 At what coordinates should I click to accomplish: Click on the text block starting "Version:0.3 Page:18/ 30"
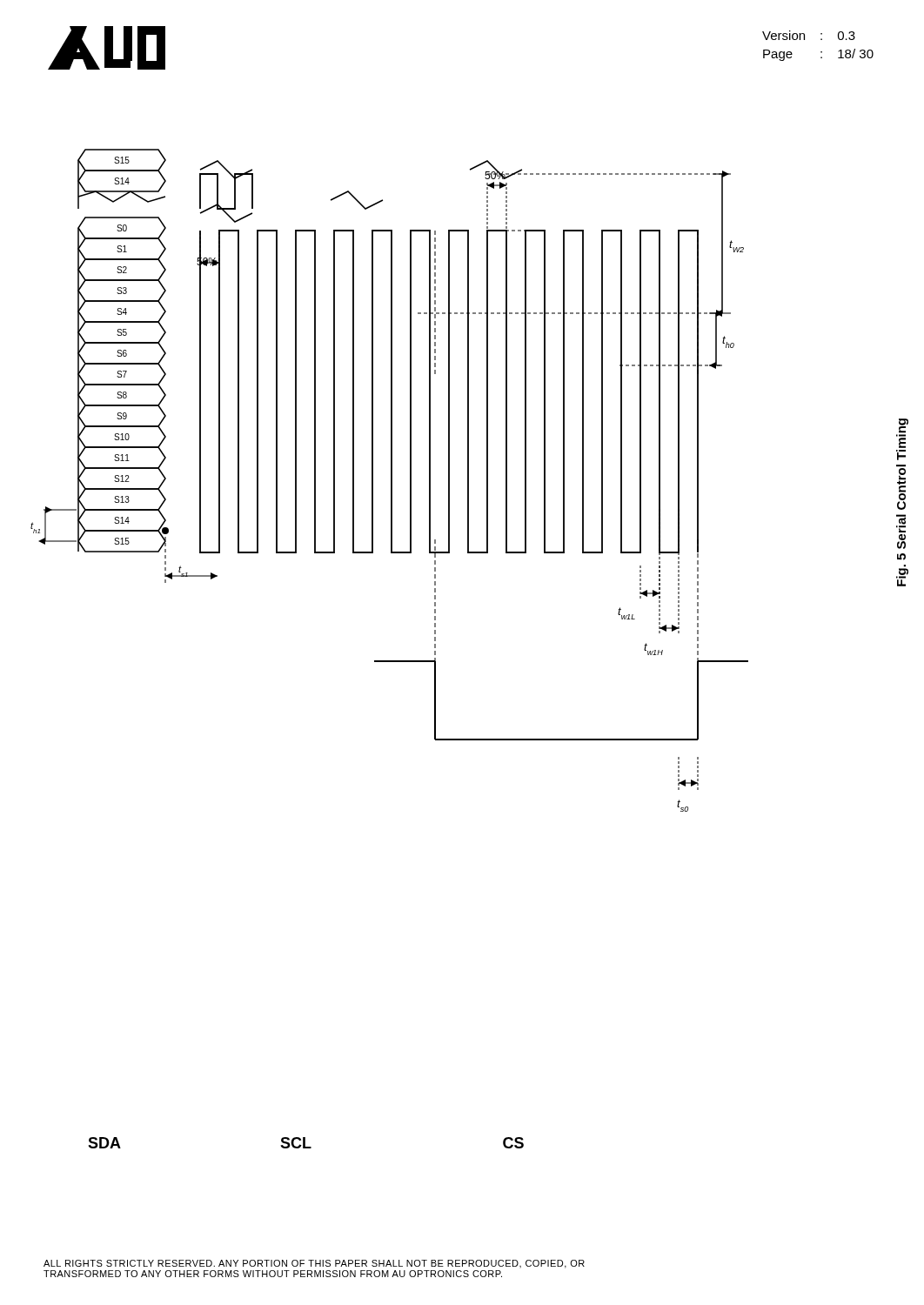point(818,44)
